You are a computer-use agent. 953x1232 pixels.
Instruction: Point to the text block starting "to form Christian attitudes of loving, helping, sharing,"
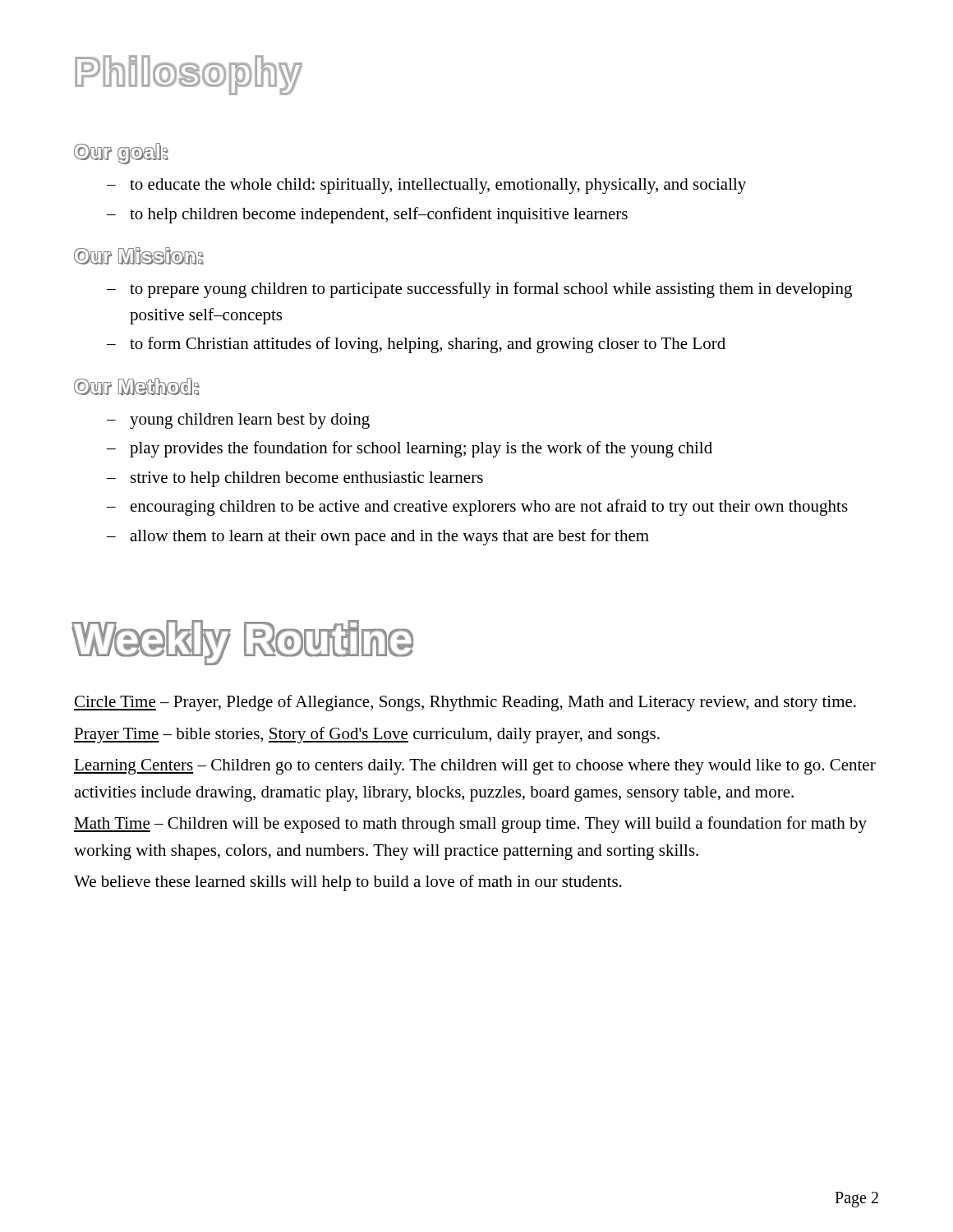click(x=428, y=343)
